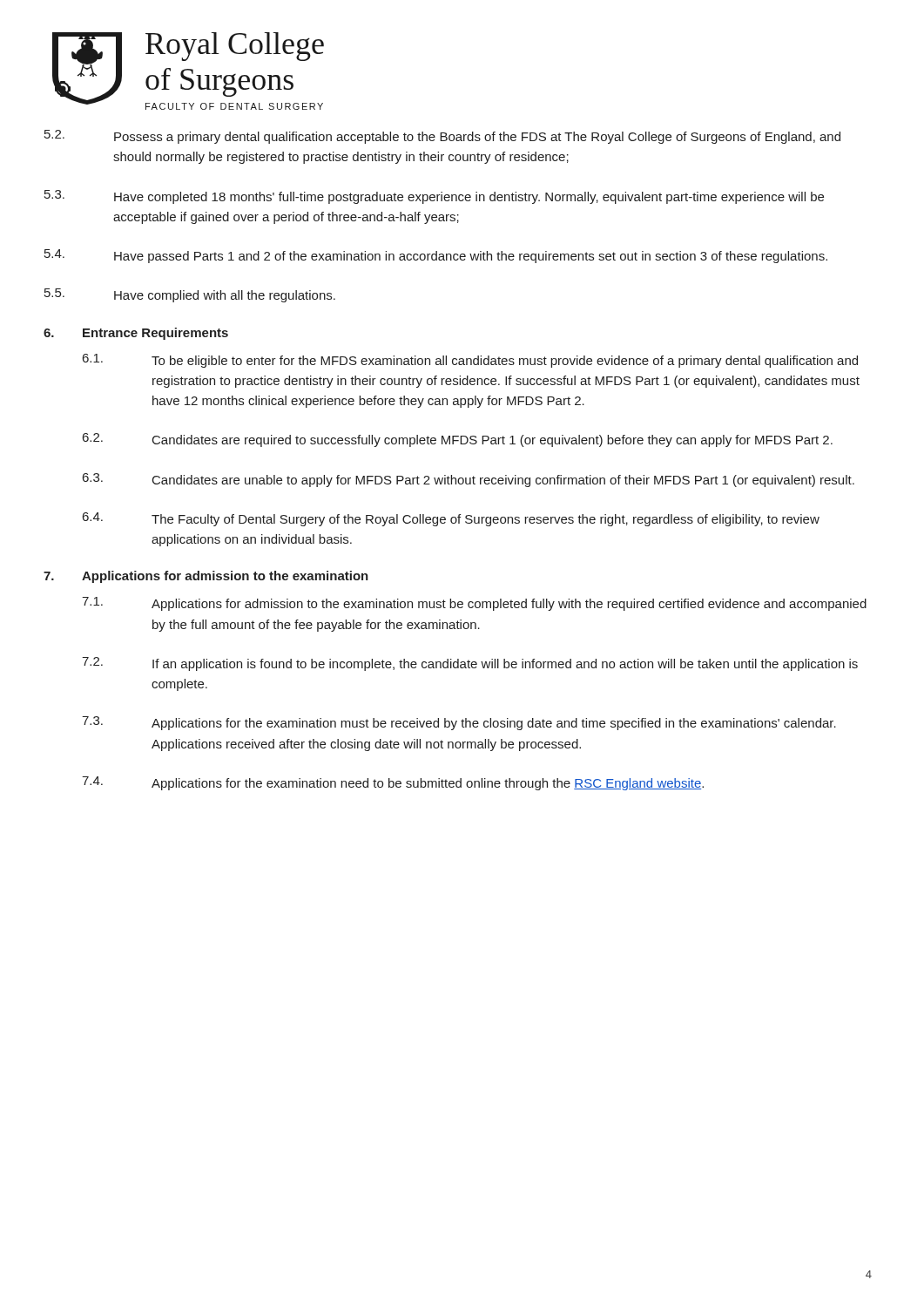Viewport: 924px width, 1307px height.
Task: Where is the passage that starts "6.1. To be eligible to enter for"?
Action: tap(481, 380)
